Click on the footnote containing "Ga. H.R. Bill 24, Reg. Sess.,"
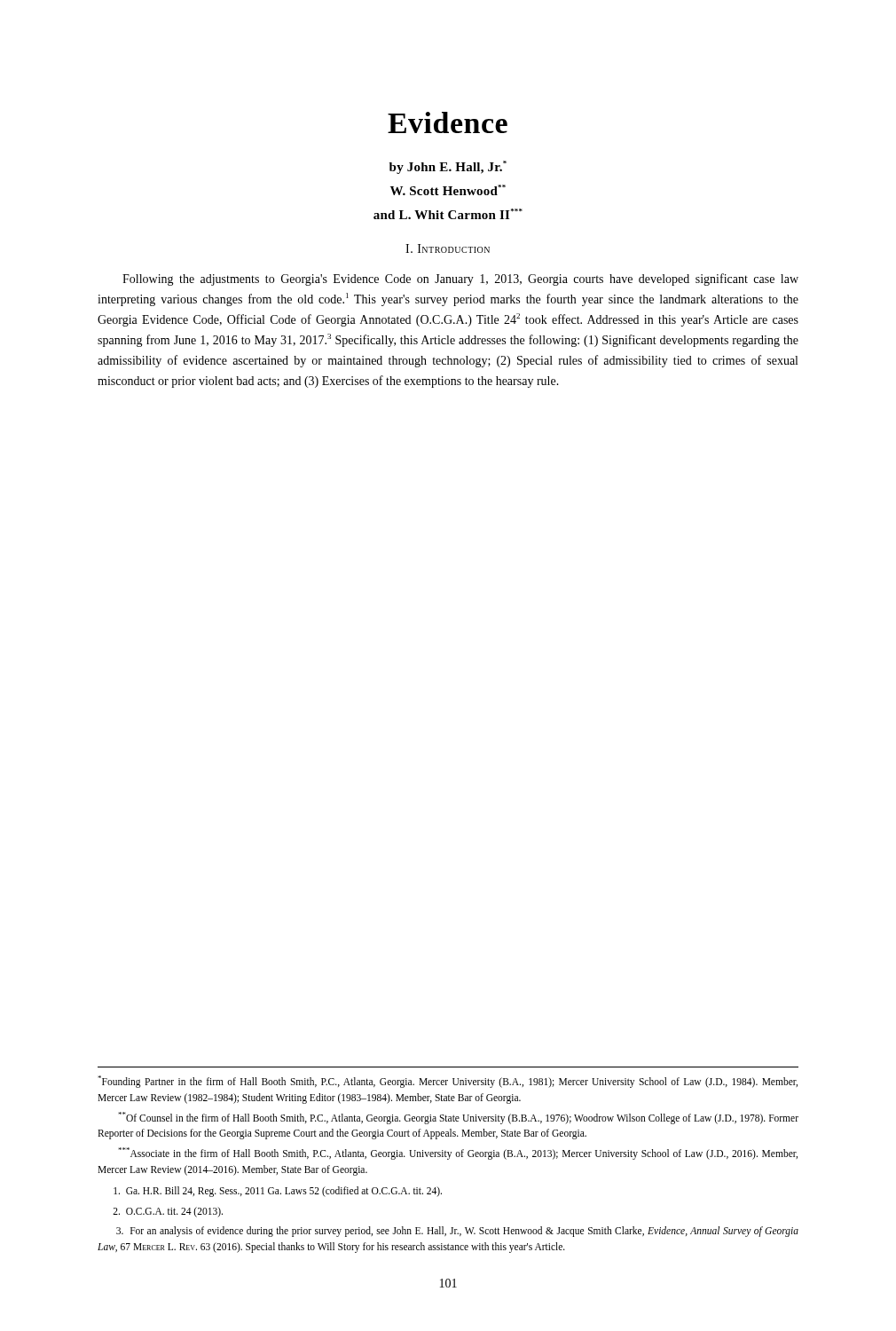896x1331 pixels. pos(270,1191)
